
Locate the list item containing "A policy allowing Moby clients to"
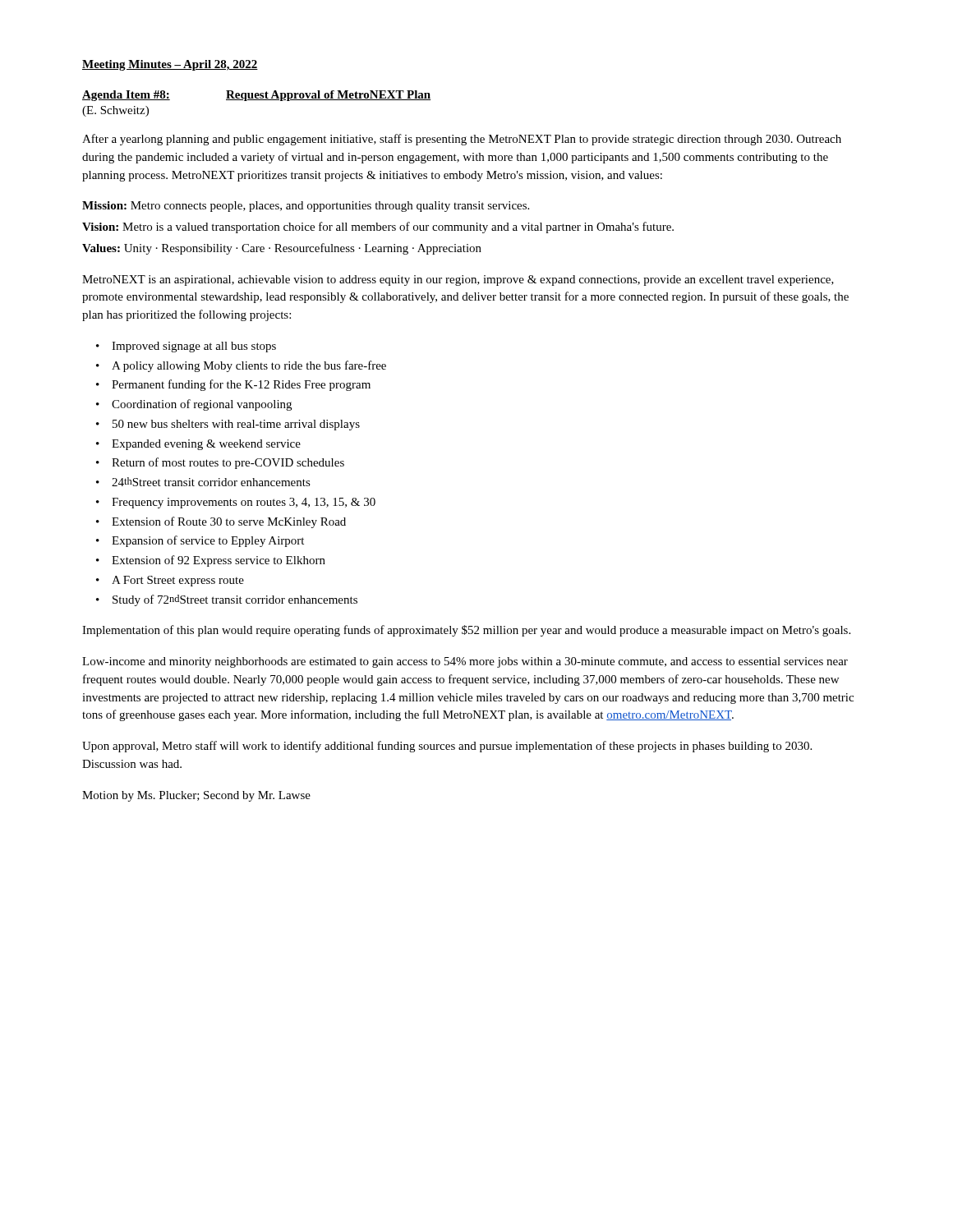tap(249, 365)
